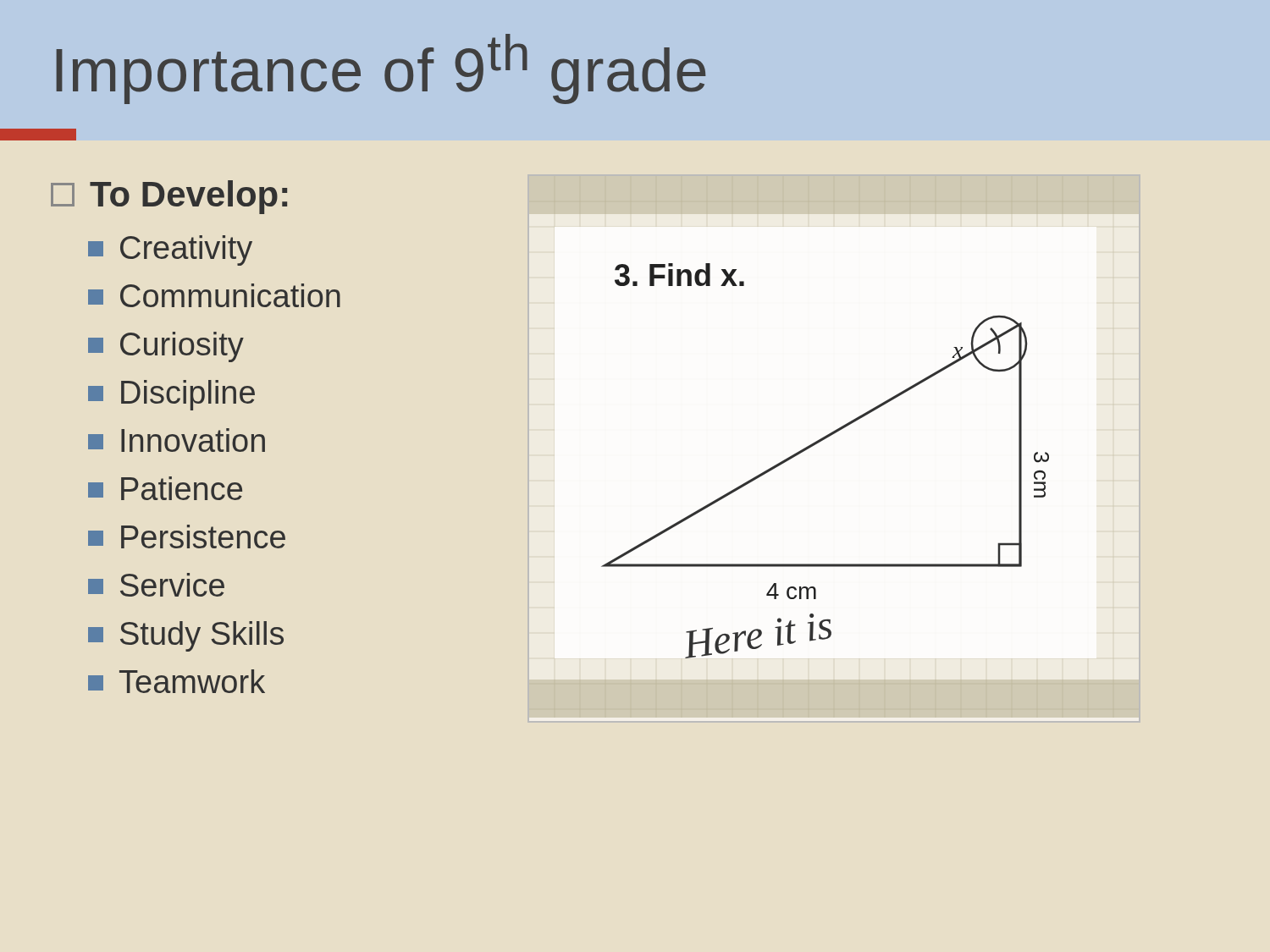Click where it says "To Develop:"
1270x952 pixels.
171,195
